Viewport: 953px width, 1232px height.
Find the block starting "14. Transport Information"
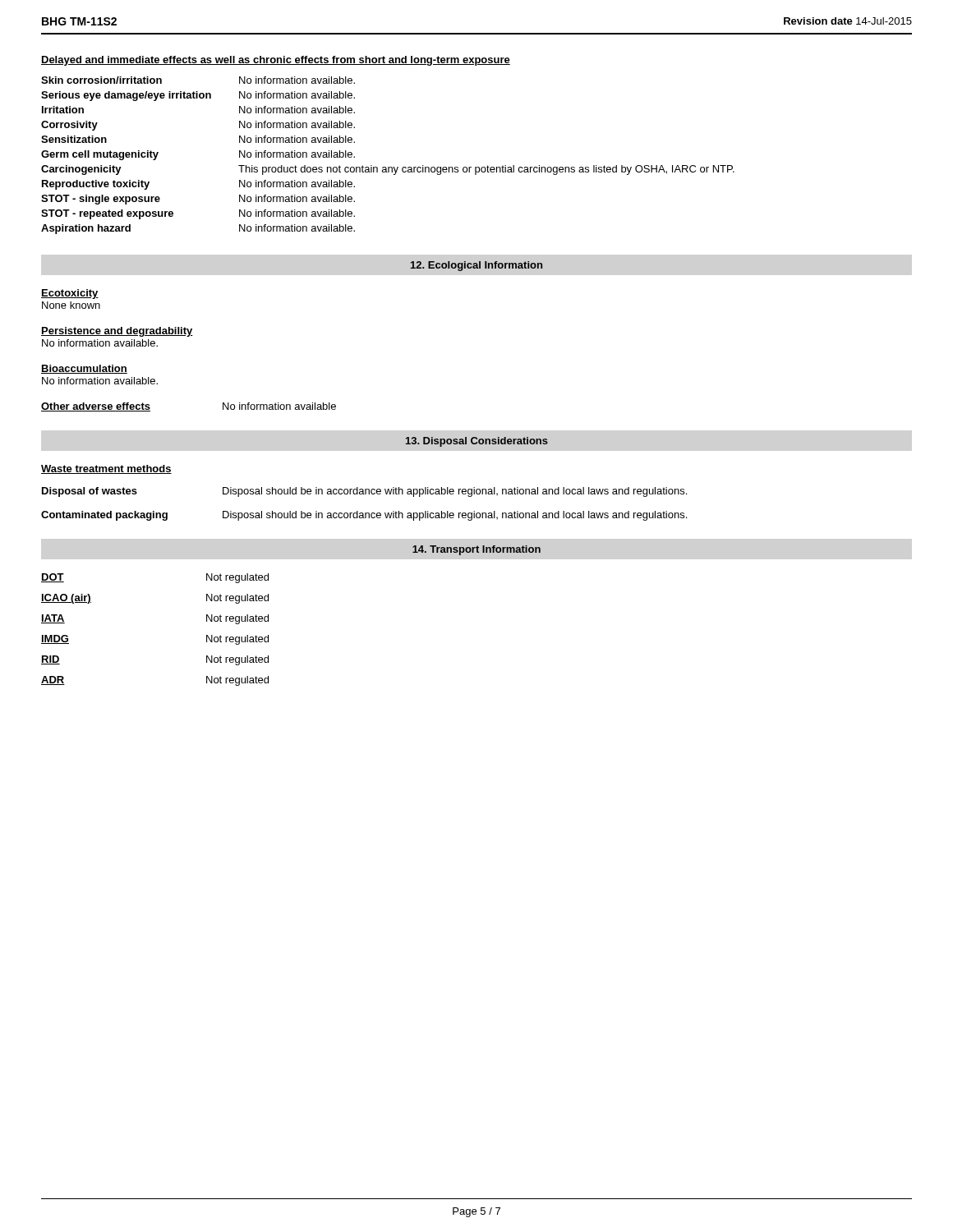476,549
